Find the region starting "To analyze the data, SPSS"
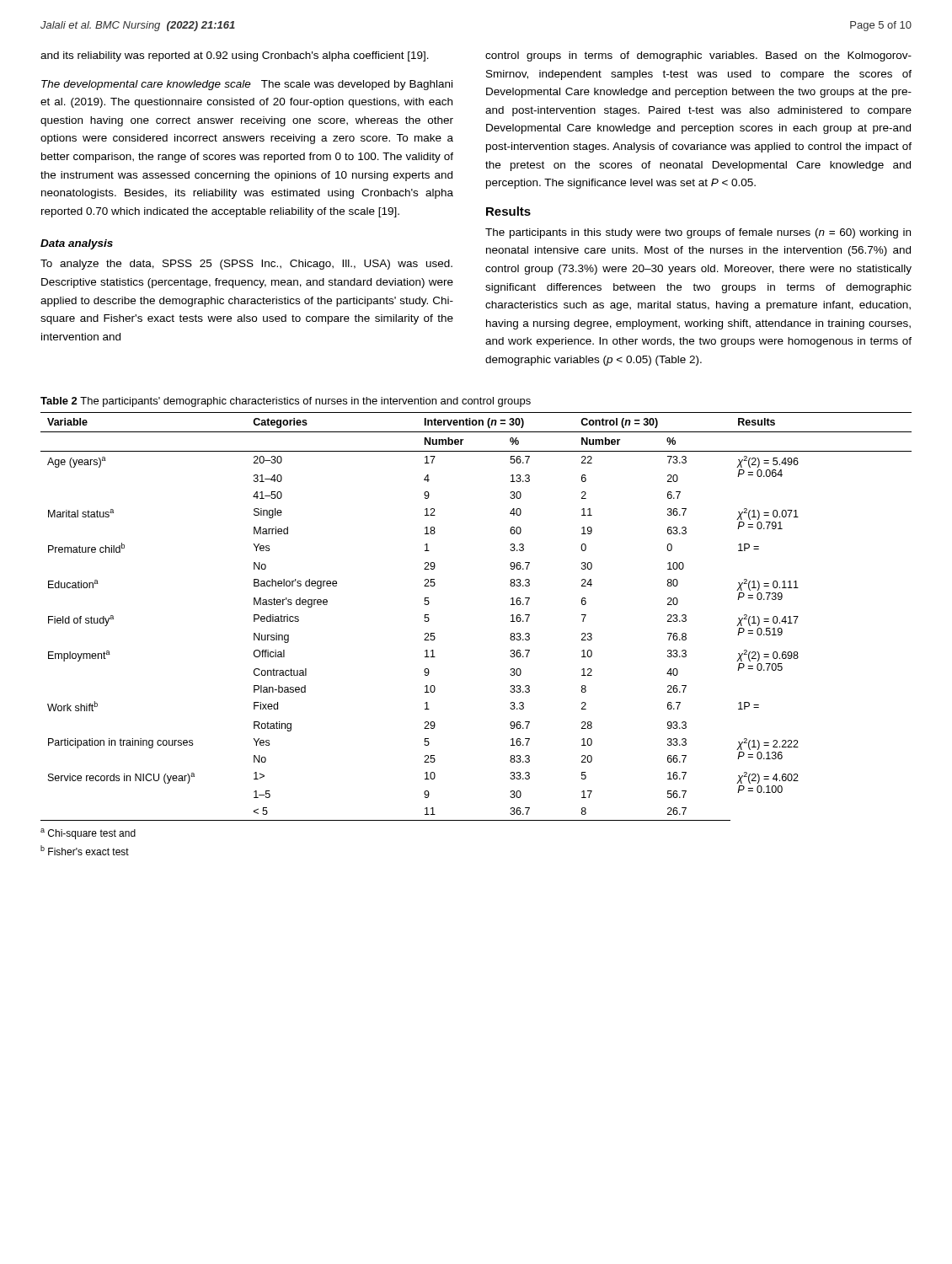The image size is (952, 1264). pyautogui.click(x=247, y=300)
